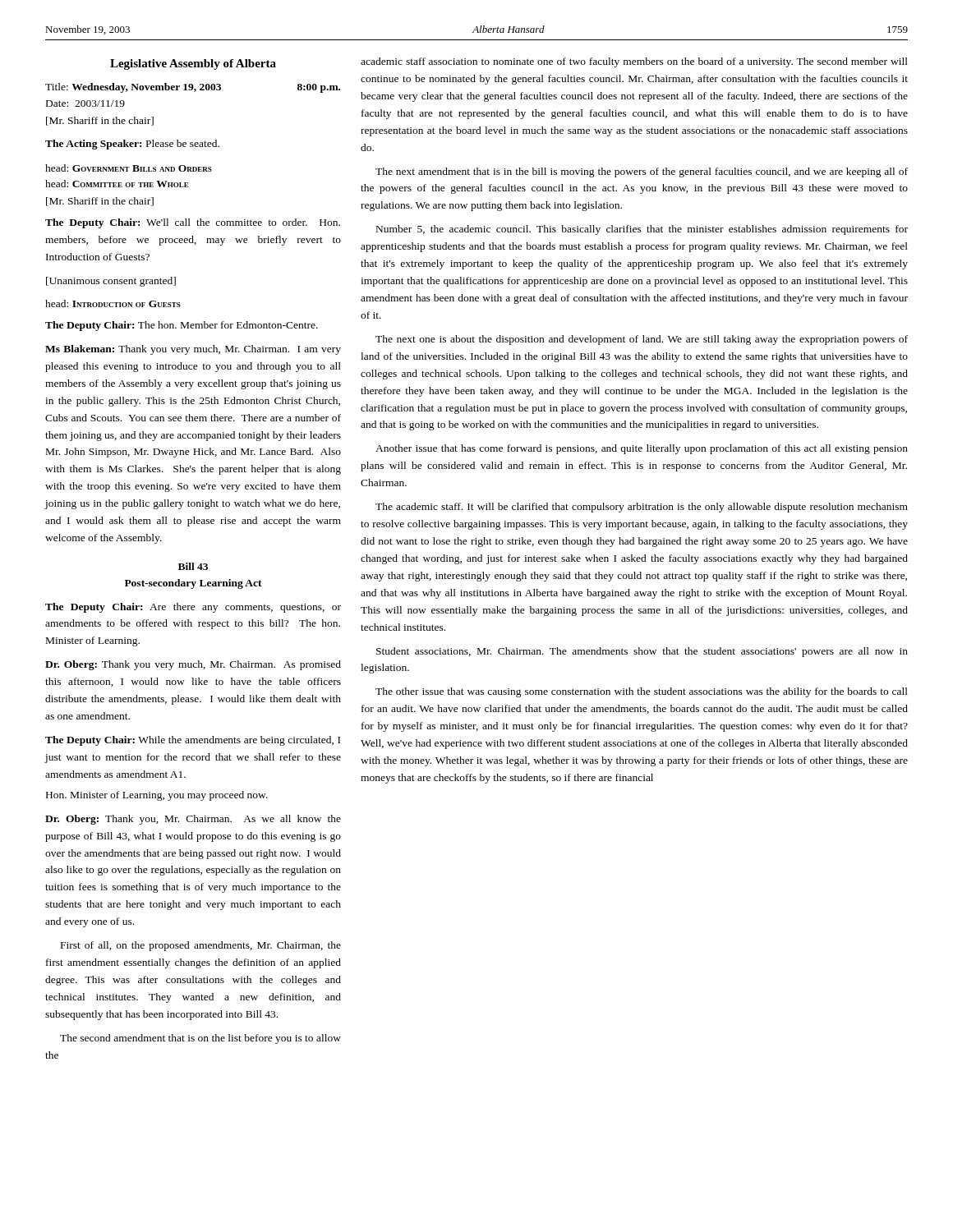The width and height of the screenshot is (953, 1232).
Task: Select the text block containing "The Deputy Chair: While the"
Action: [193, 757]
